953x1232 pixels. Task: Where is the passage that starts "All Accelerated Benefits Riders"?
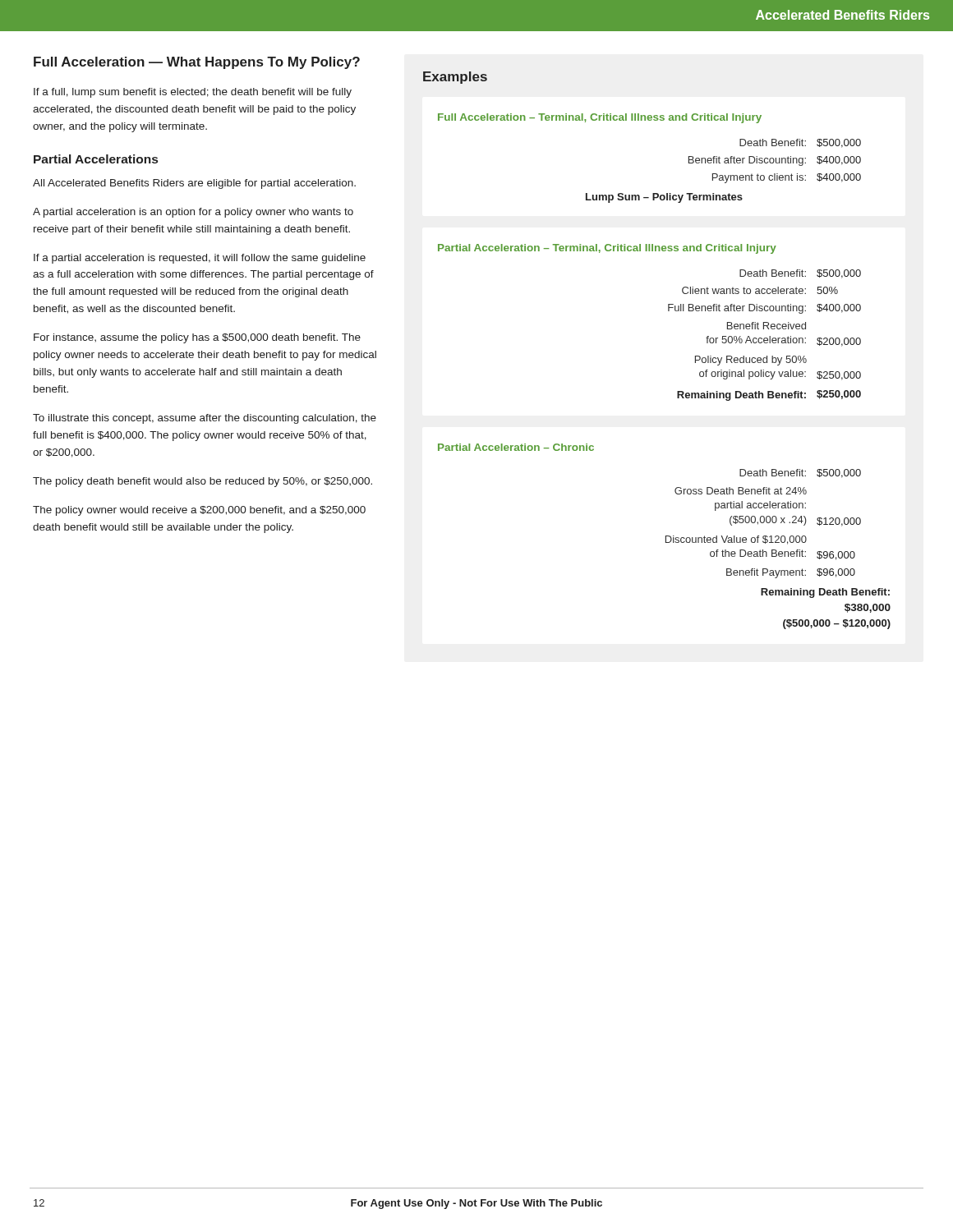[195, 183]
